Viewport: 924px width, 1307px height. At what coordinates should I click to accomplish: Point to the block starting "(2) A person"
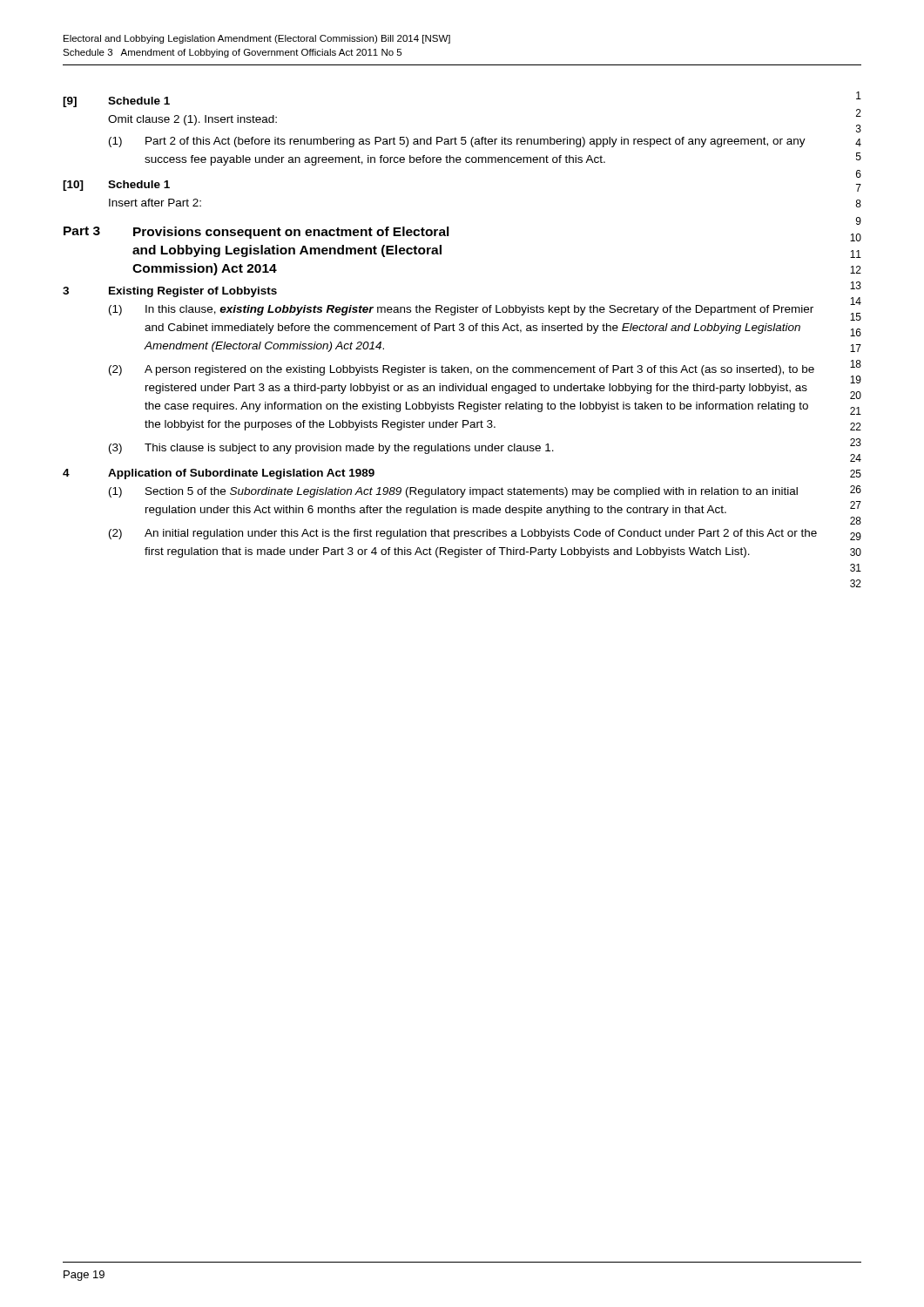point(466,397)
